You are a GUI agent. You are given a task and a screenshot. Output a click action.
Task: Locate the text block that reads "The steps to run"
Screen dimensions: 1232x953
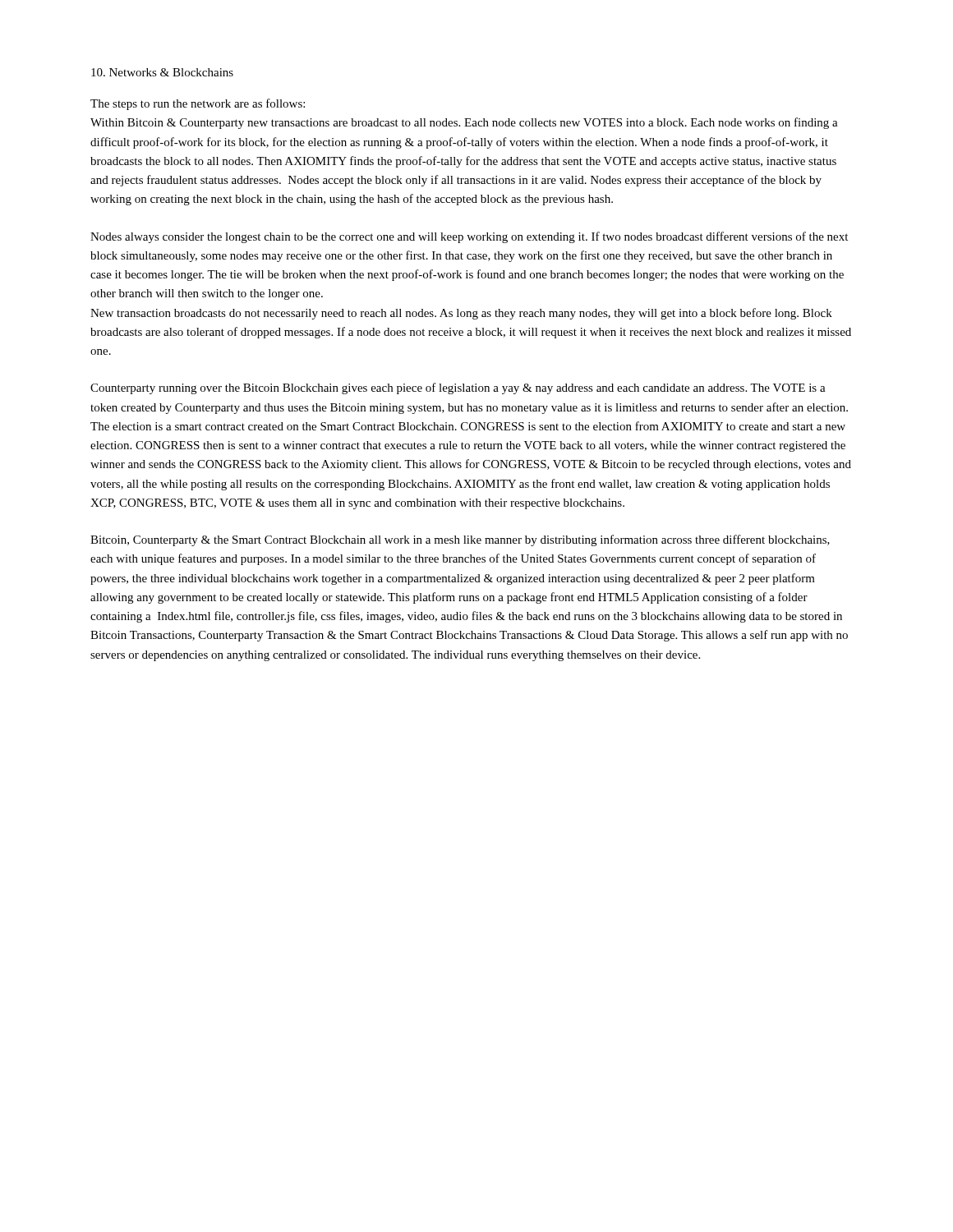(x=464, y=151)
